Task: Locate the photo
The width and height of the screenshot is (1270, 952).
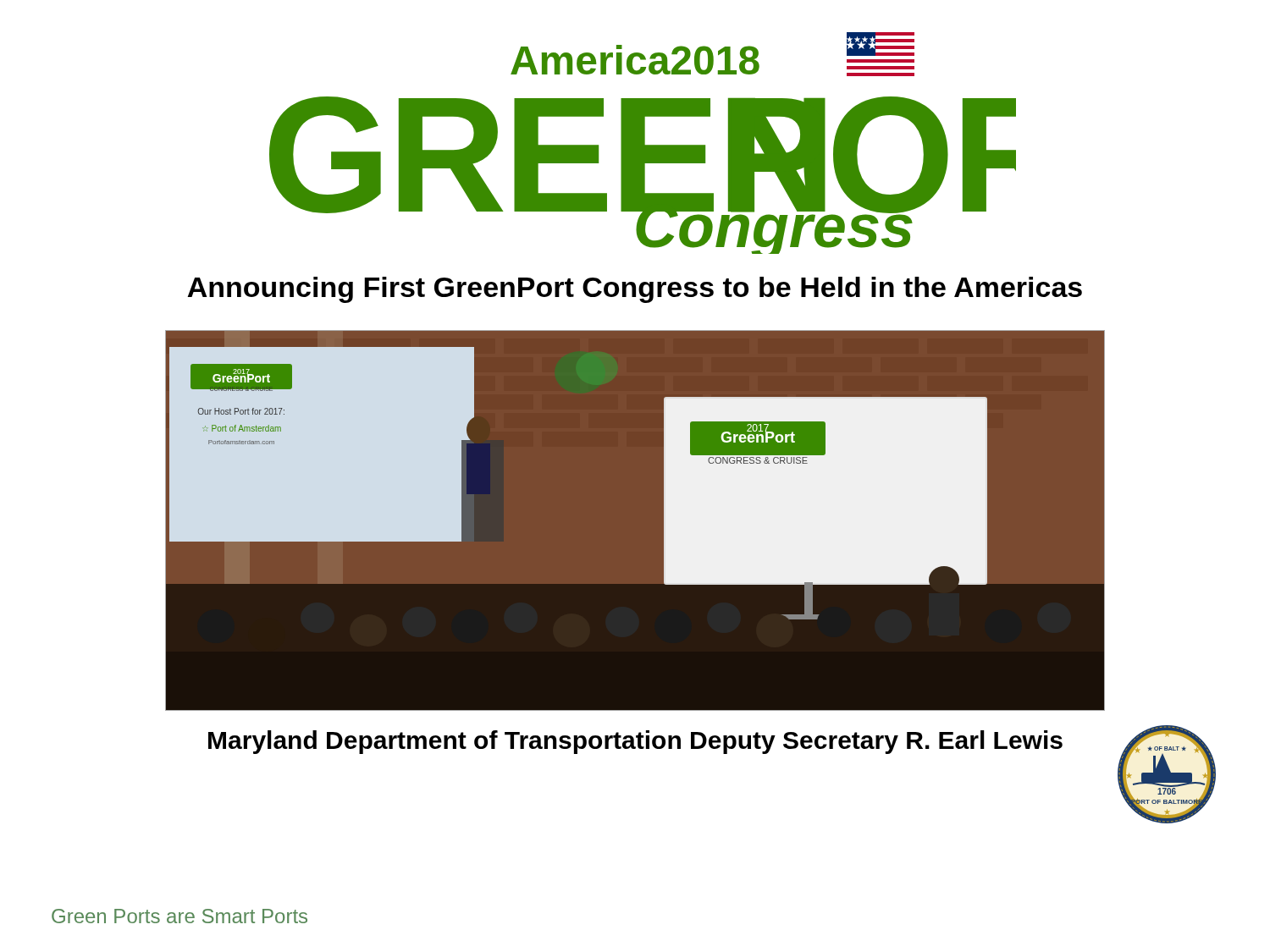Action: coord(635,520)
